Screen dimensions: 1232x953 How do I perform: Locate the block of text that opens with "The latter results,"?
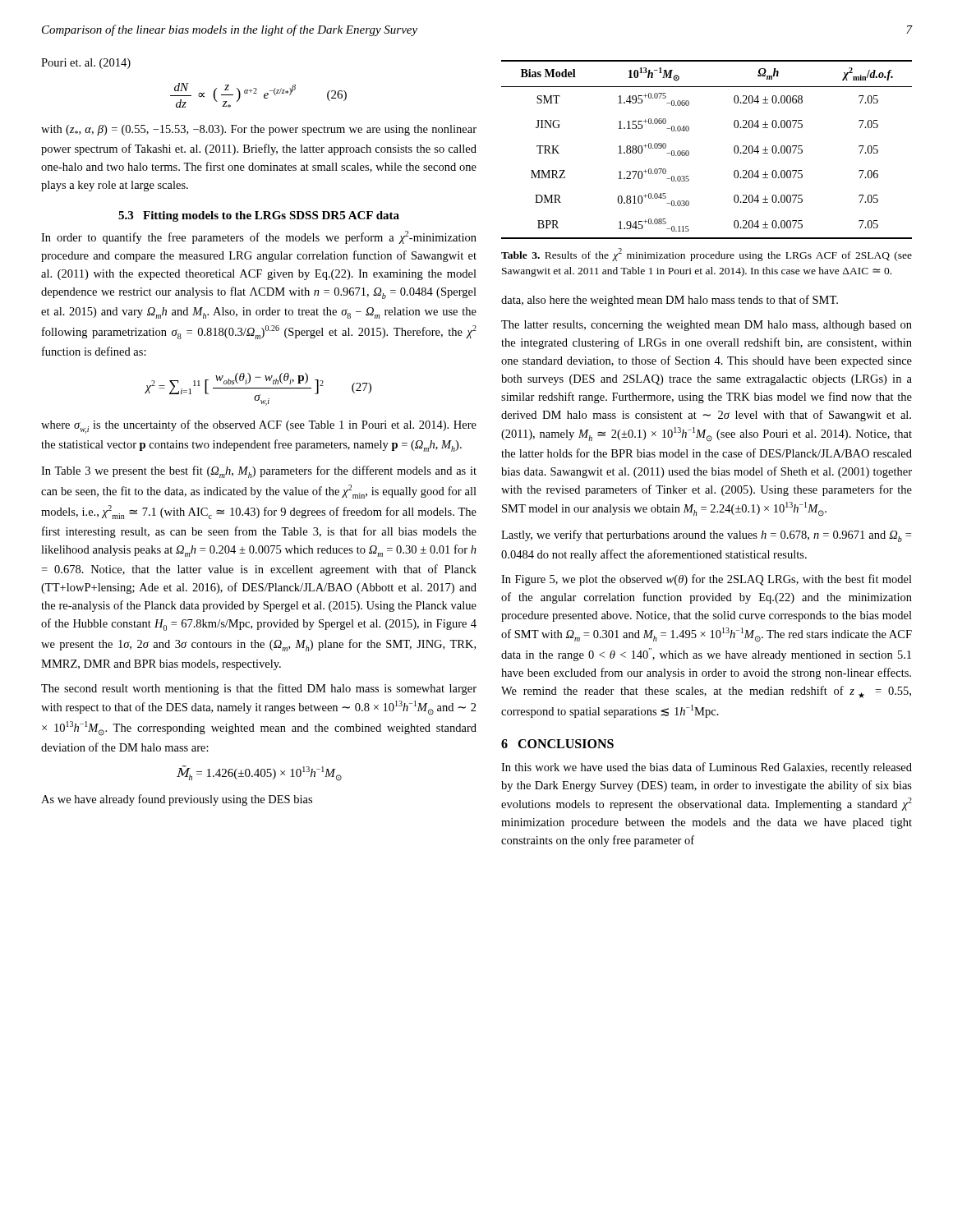tap(707, 417)
